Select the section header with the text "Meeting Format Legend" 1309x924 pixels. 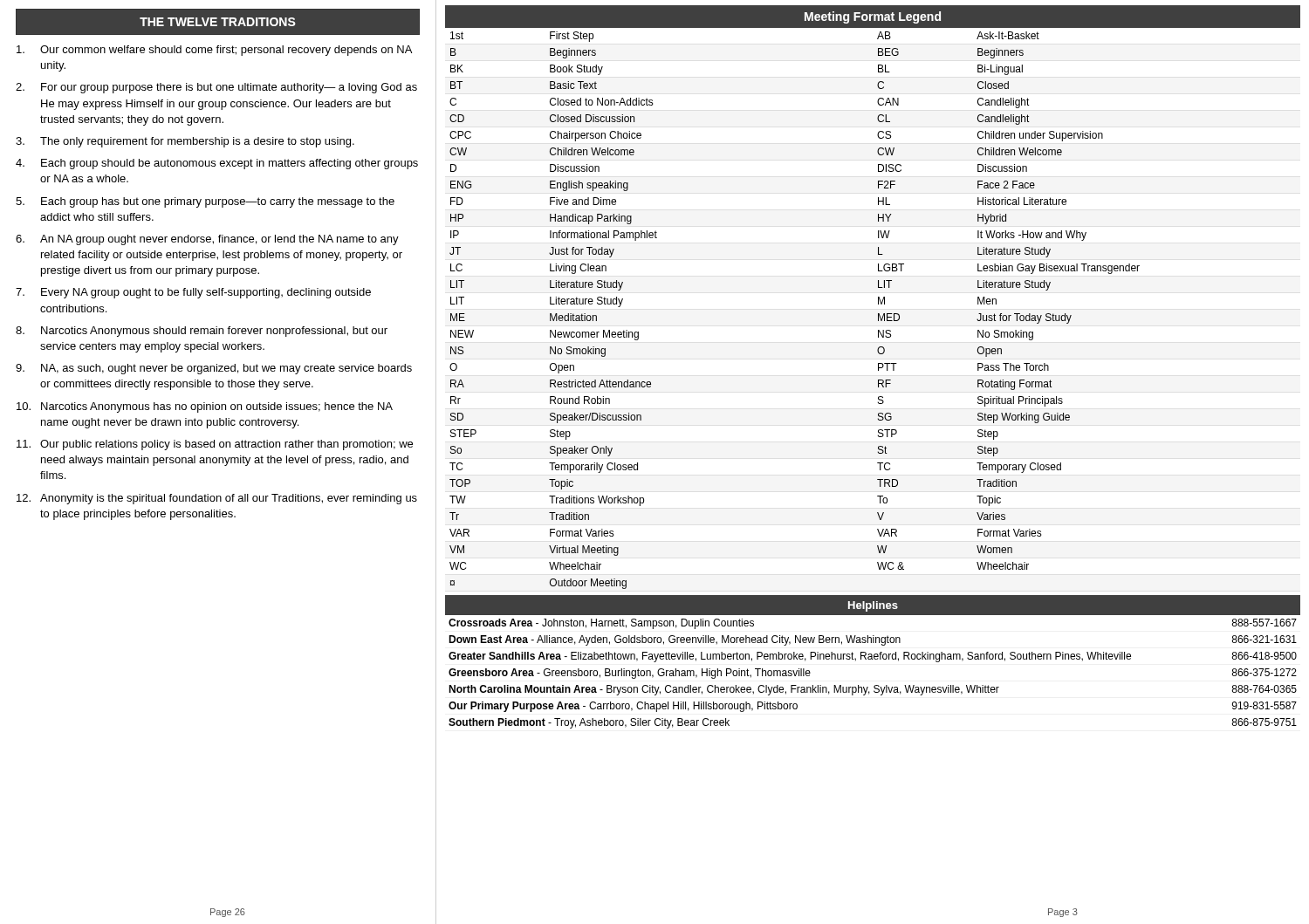click(x=873, y=17)
